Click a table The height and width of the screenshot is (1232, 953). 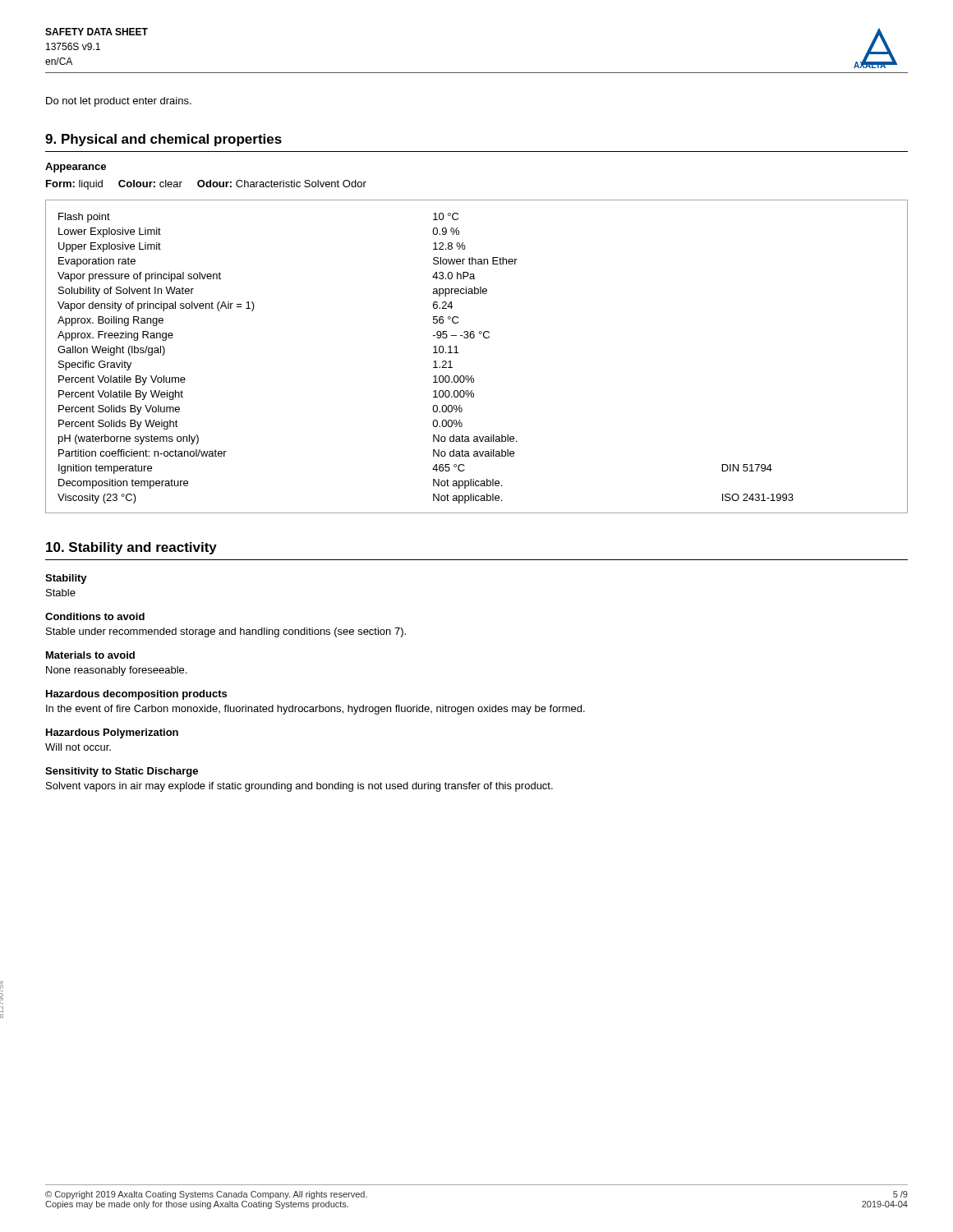476,356
